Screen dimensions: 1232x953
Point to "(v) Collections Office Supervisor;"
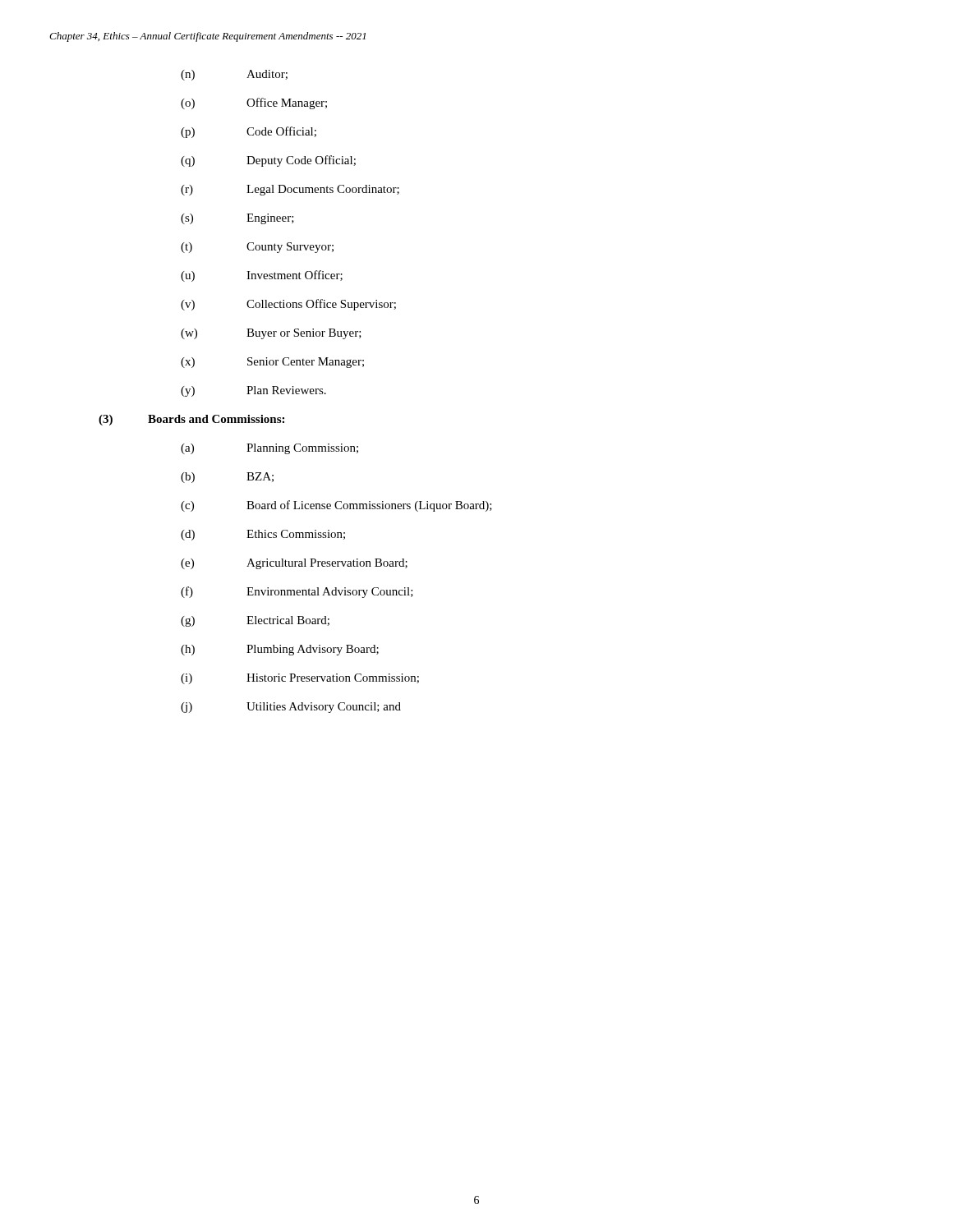pos(288,305)
